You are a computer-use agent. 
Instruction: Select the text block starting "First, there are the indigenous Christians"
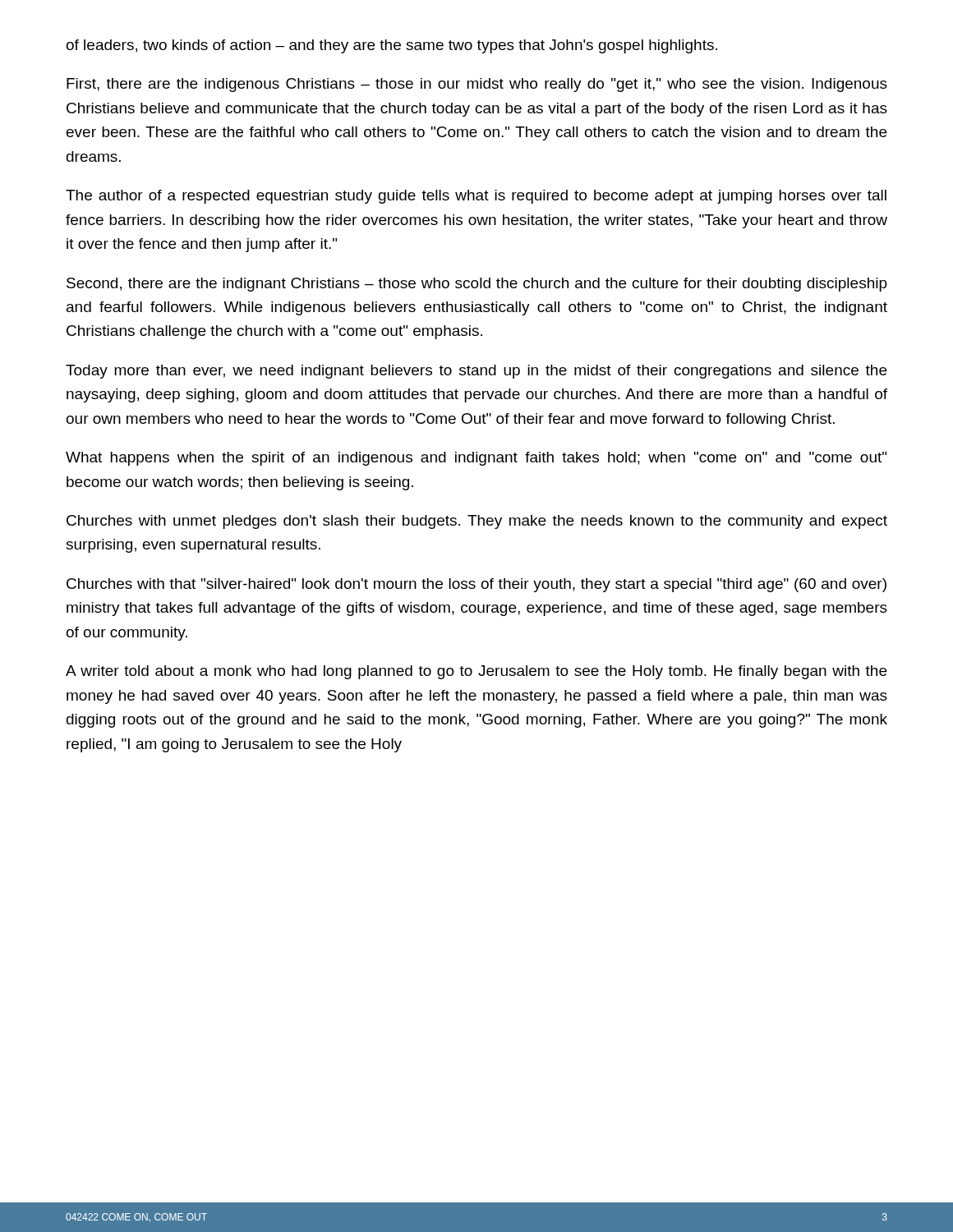click(476, 120)
